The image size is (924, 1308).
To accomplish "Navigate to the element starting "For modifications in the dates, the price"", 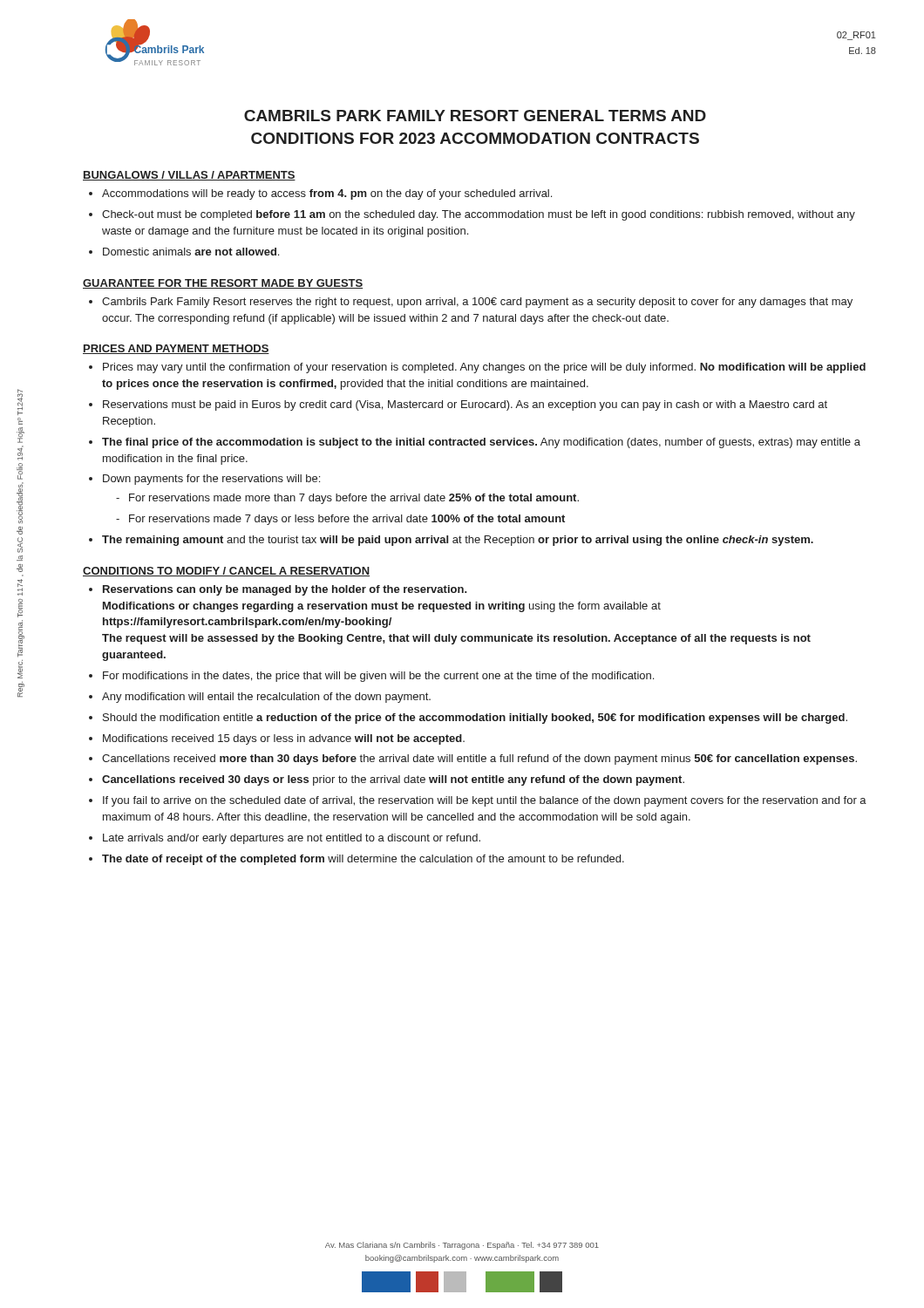I will coord(379,675).
